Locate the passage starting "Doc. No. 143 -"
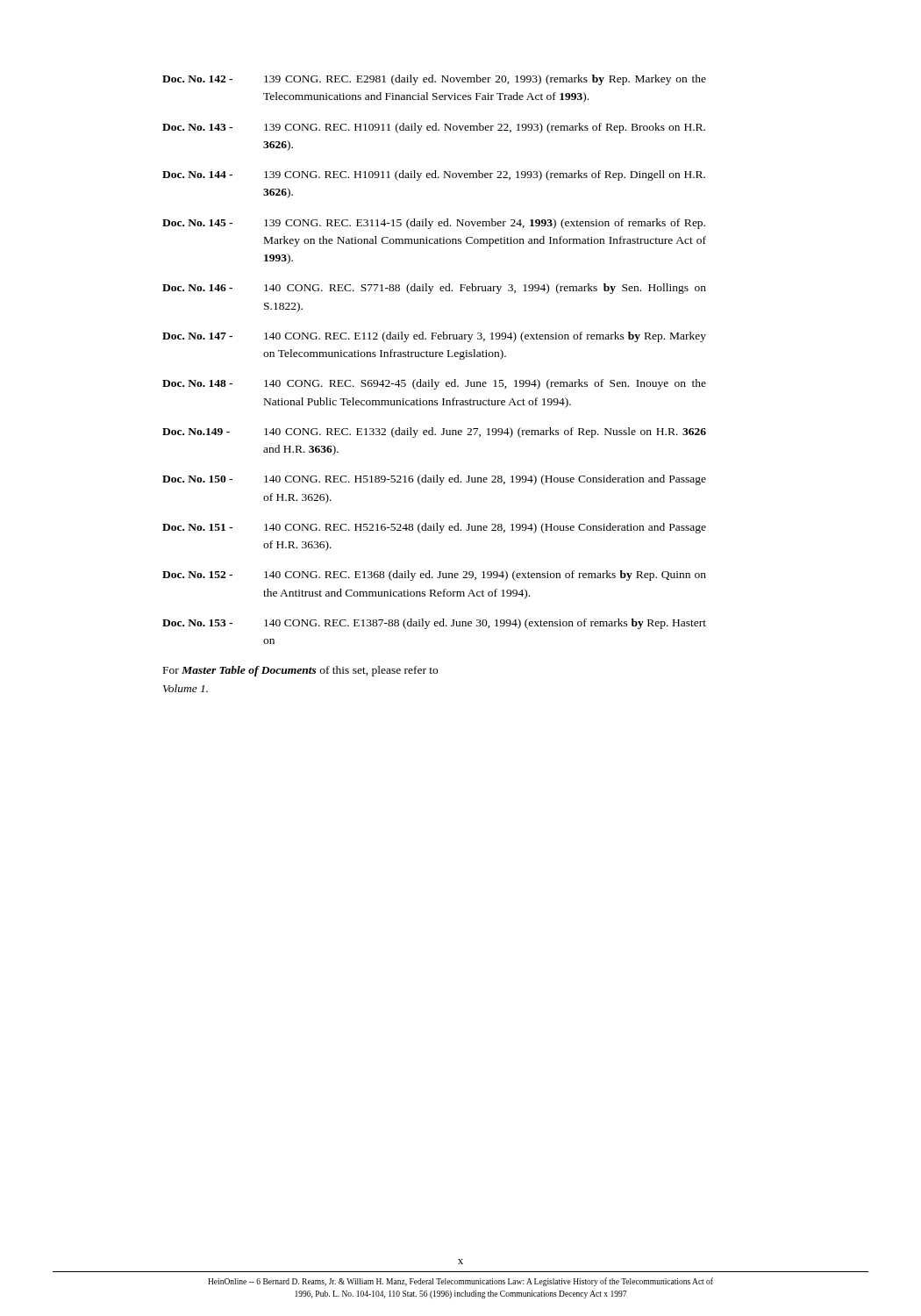This screenshot has height=1316, width=921. tap(434, 136)
